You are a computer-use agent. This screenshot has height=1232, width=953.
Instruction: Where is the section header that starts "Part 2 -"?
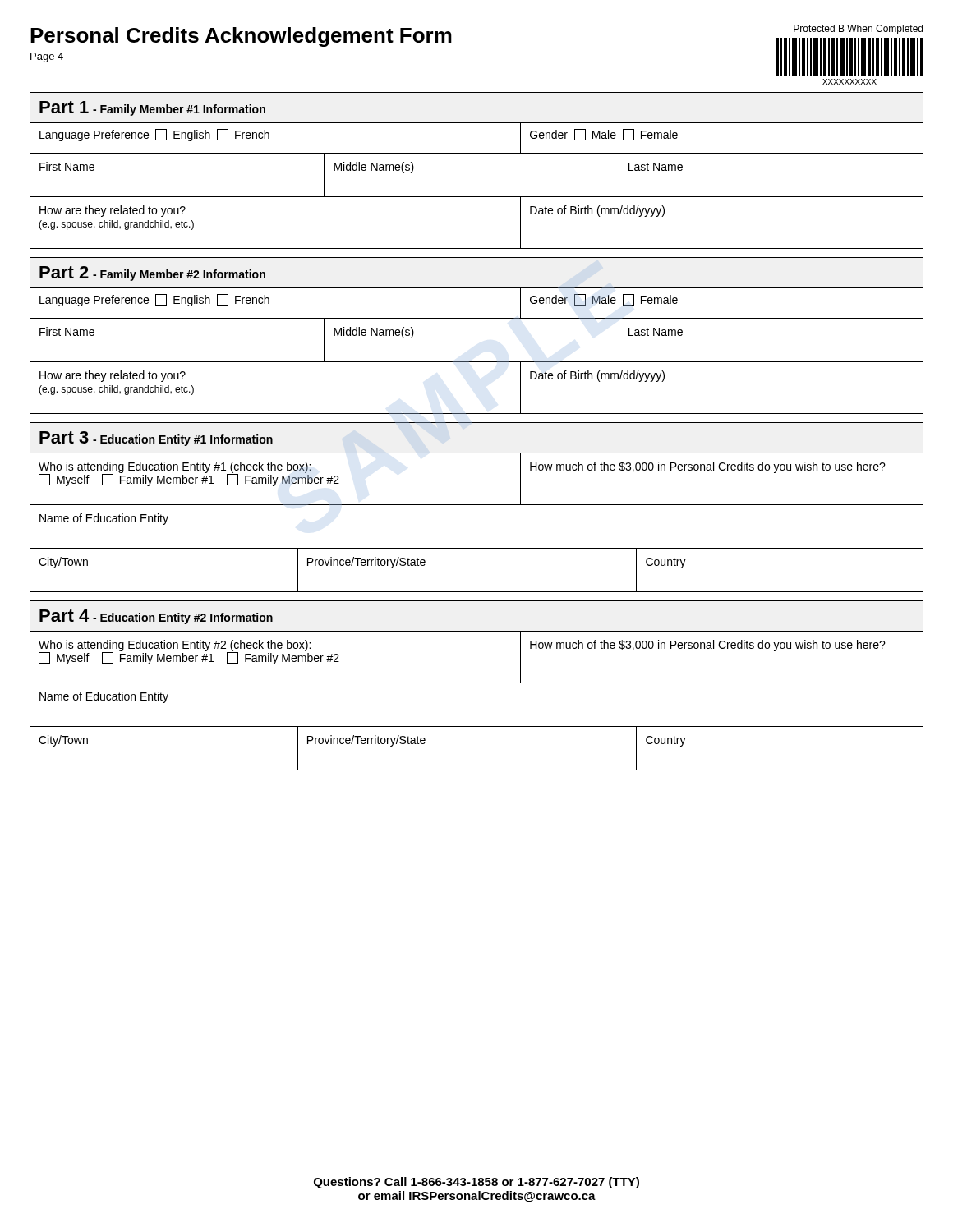152,272
